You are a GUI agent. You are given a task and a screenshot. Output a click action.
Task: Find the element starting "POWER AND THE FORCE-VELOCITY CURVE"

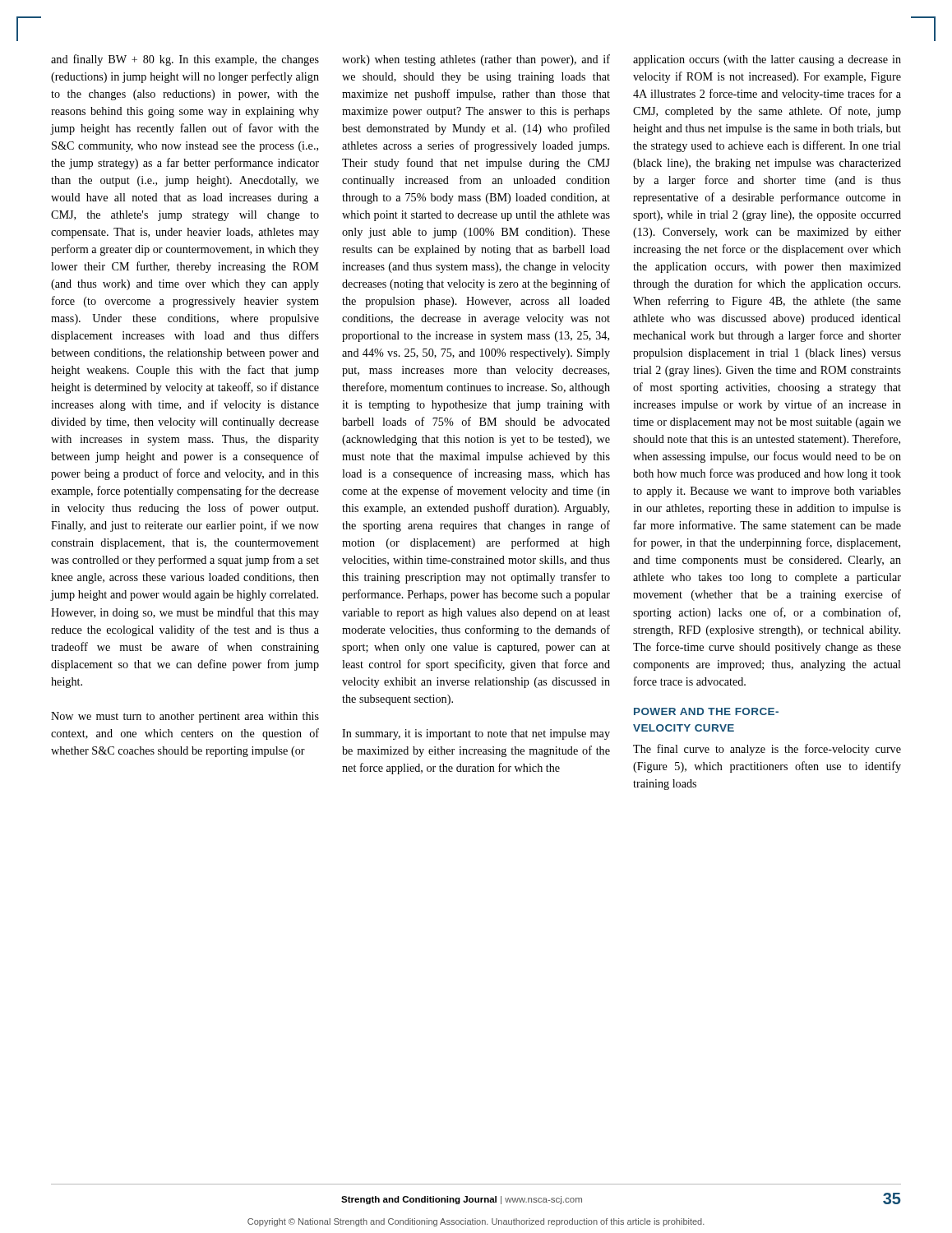pyautogui.click(x=706, y=719)
